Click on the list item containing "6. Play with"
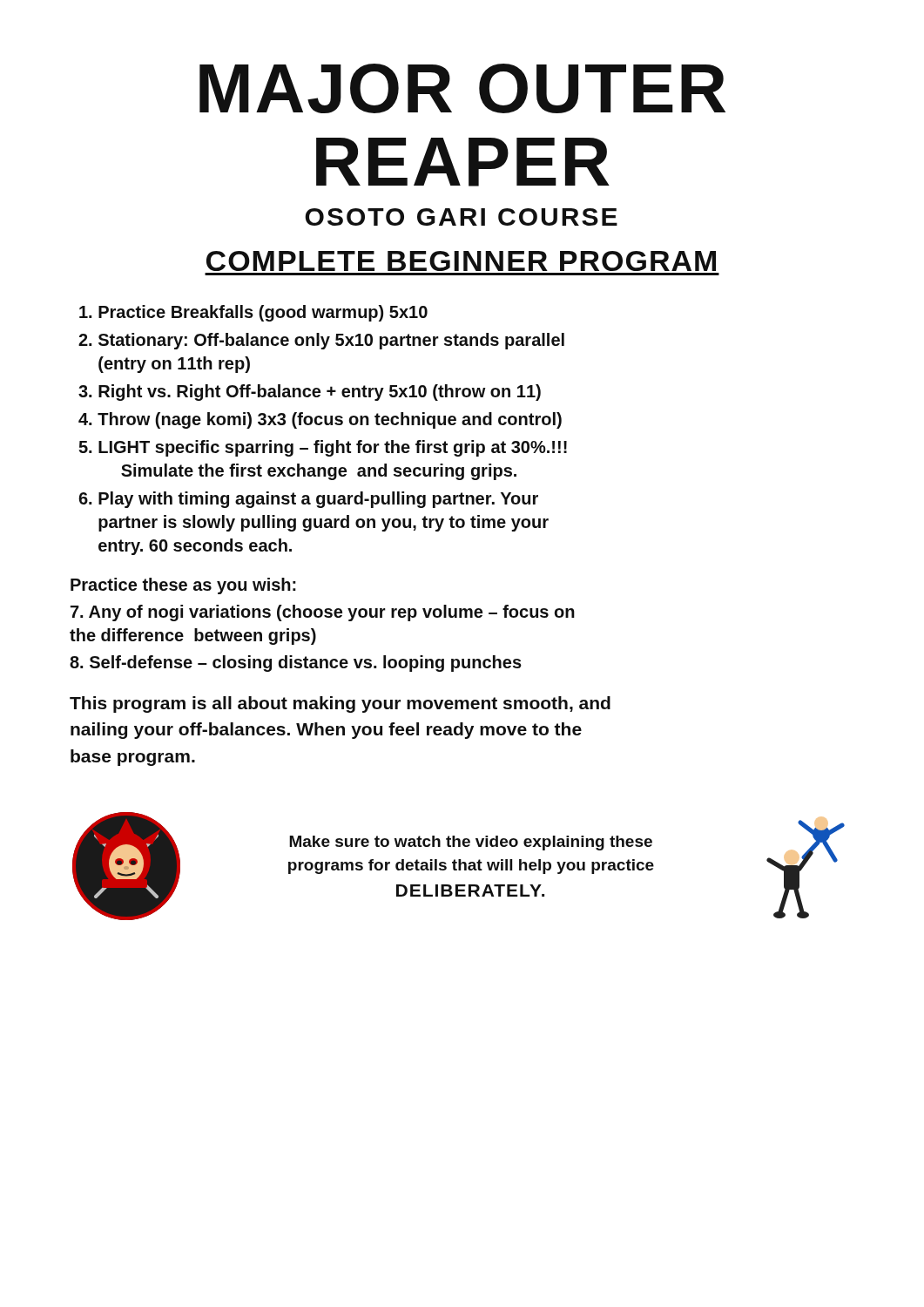Screen dimensions: 1307x924 coord(314,522)
